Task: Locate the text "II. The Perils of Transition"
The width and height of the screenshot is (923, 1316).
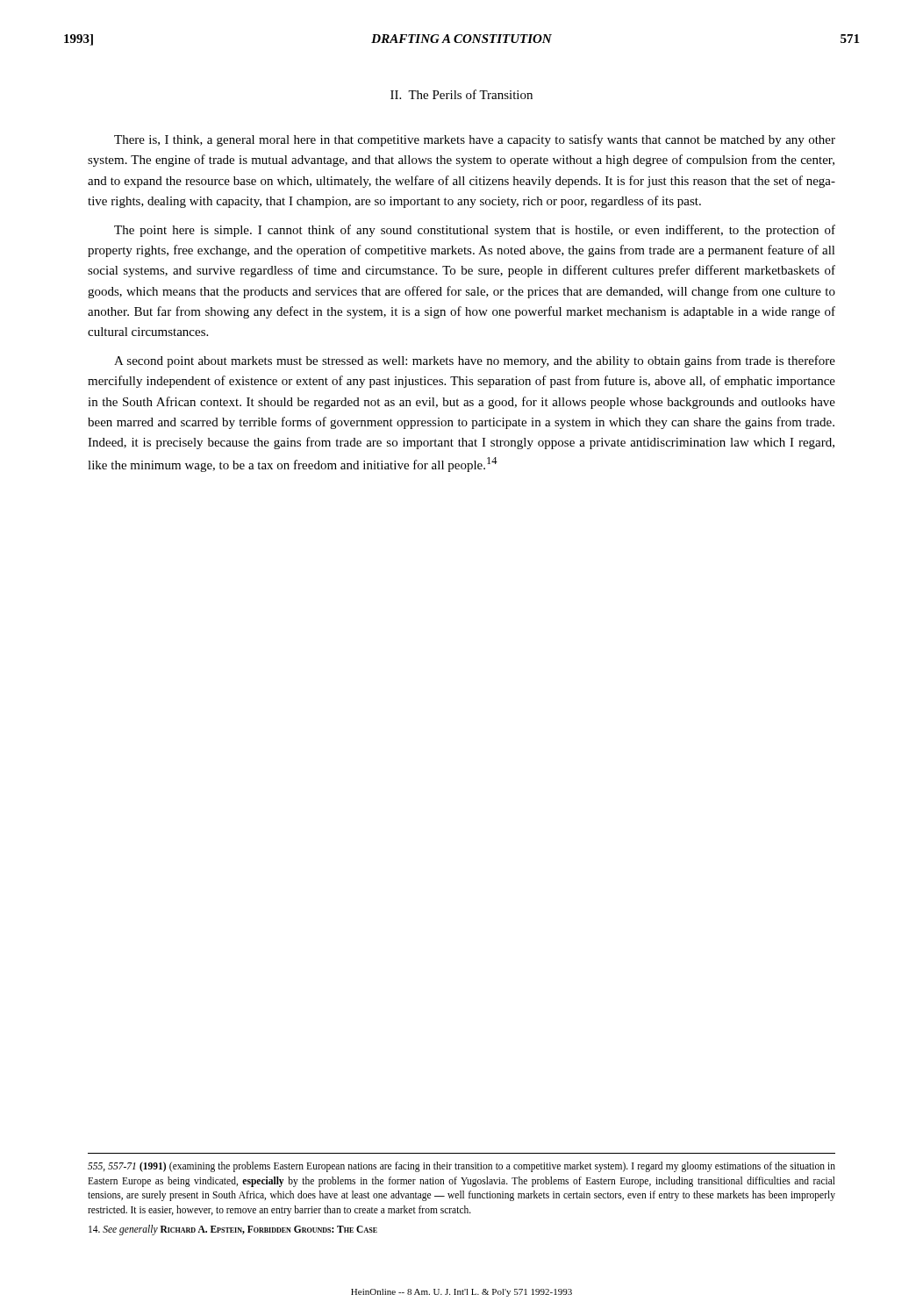Action: pyautogui.click(x=462, y=95)
